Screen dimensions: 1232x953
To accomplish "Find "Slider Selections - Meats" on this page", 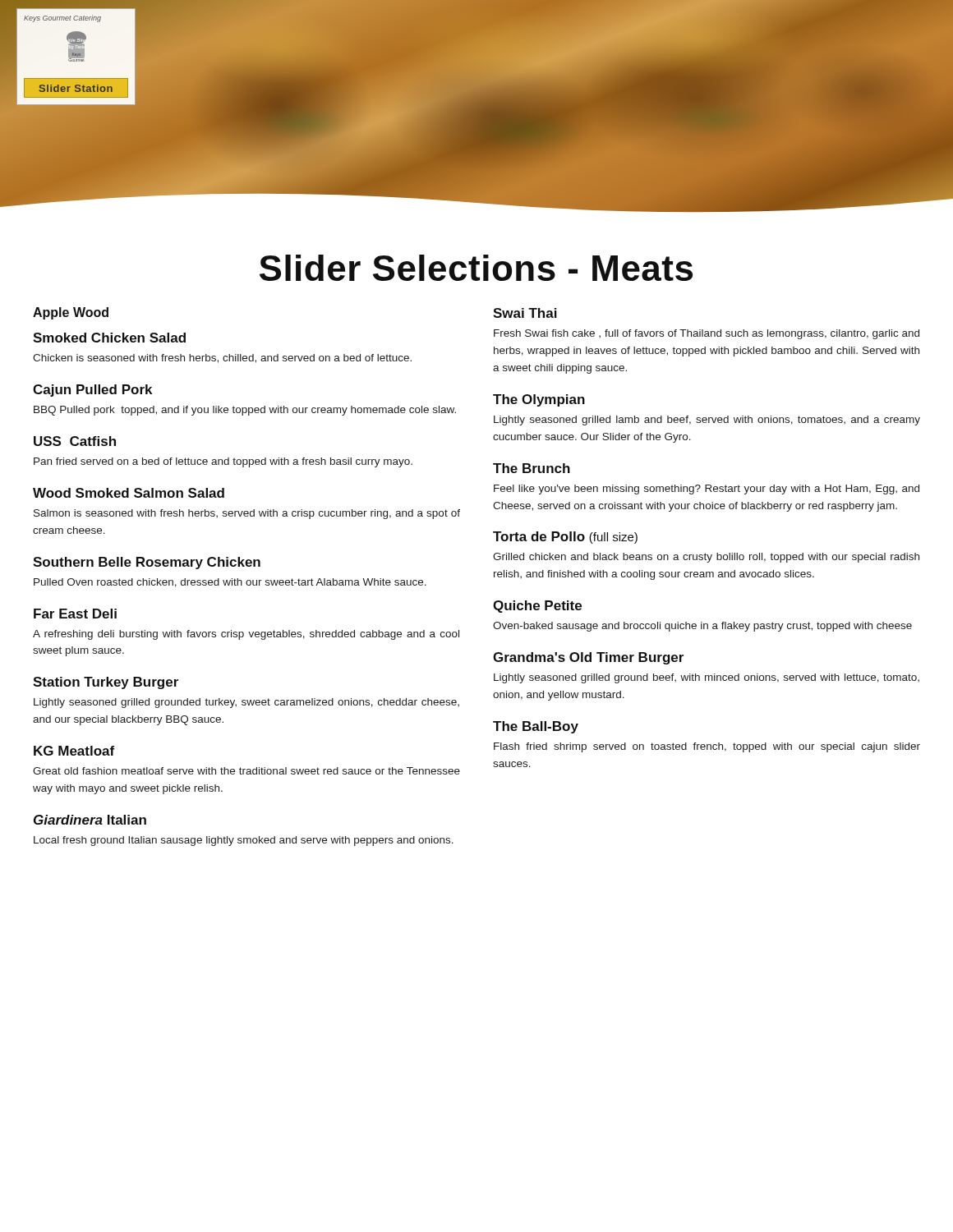I will coord(476,268).
